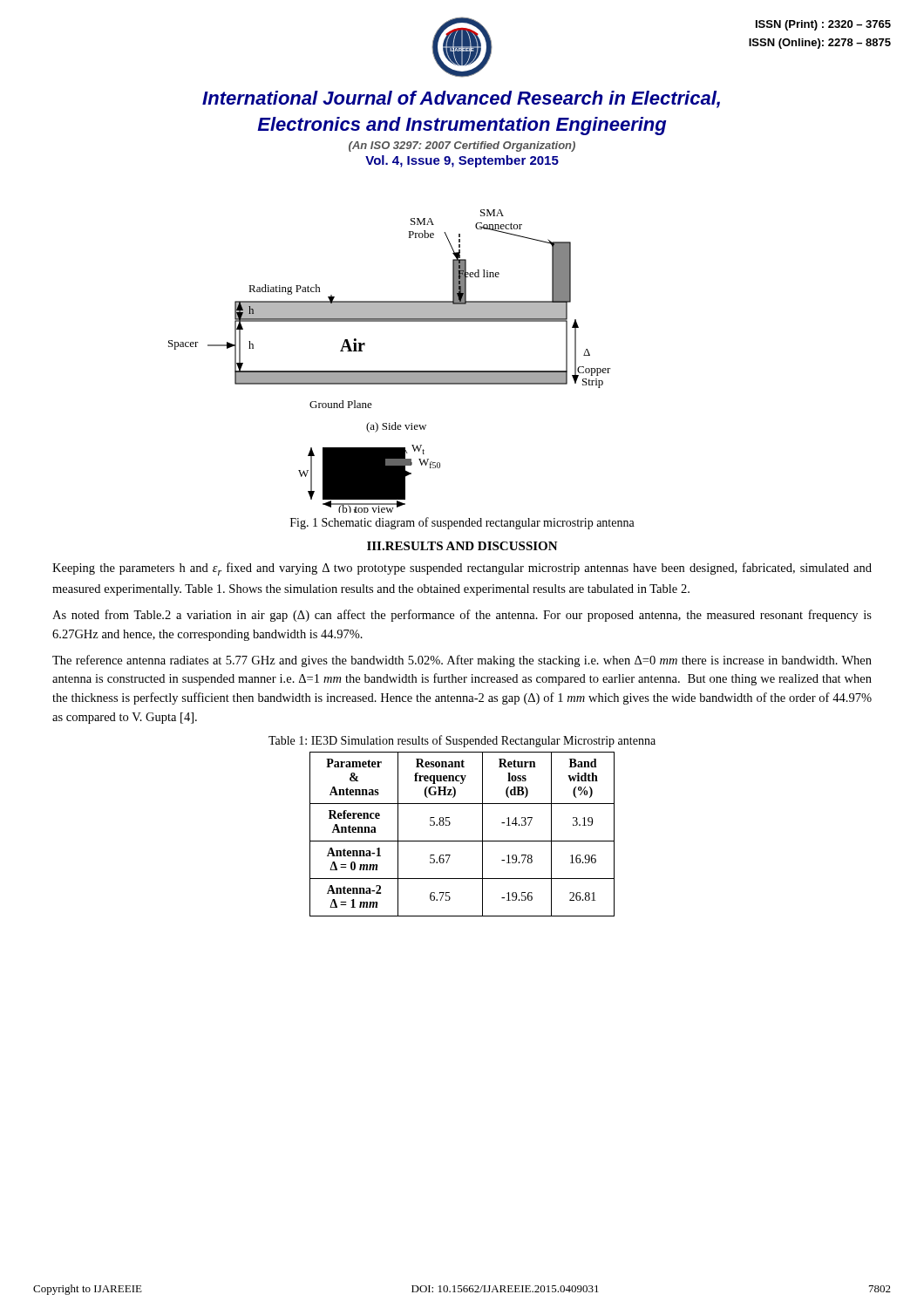Locate the logo
Viewport: 924px width, 1308px height.
point(462,47)
